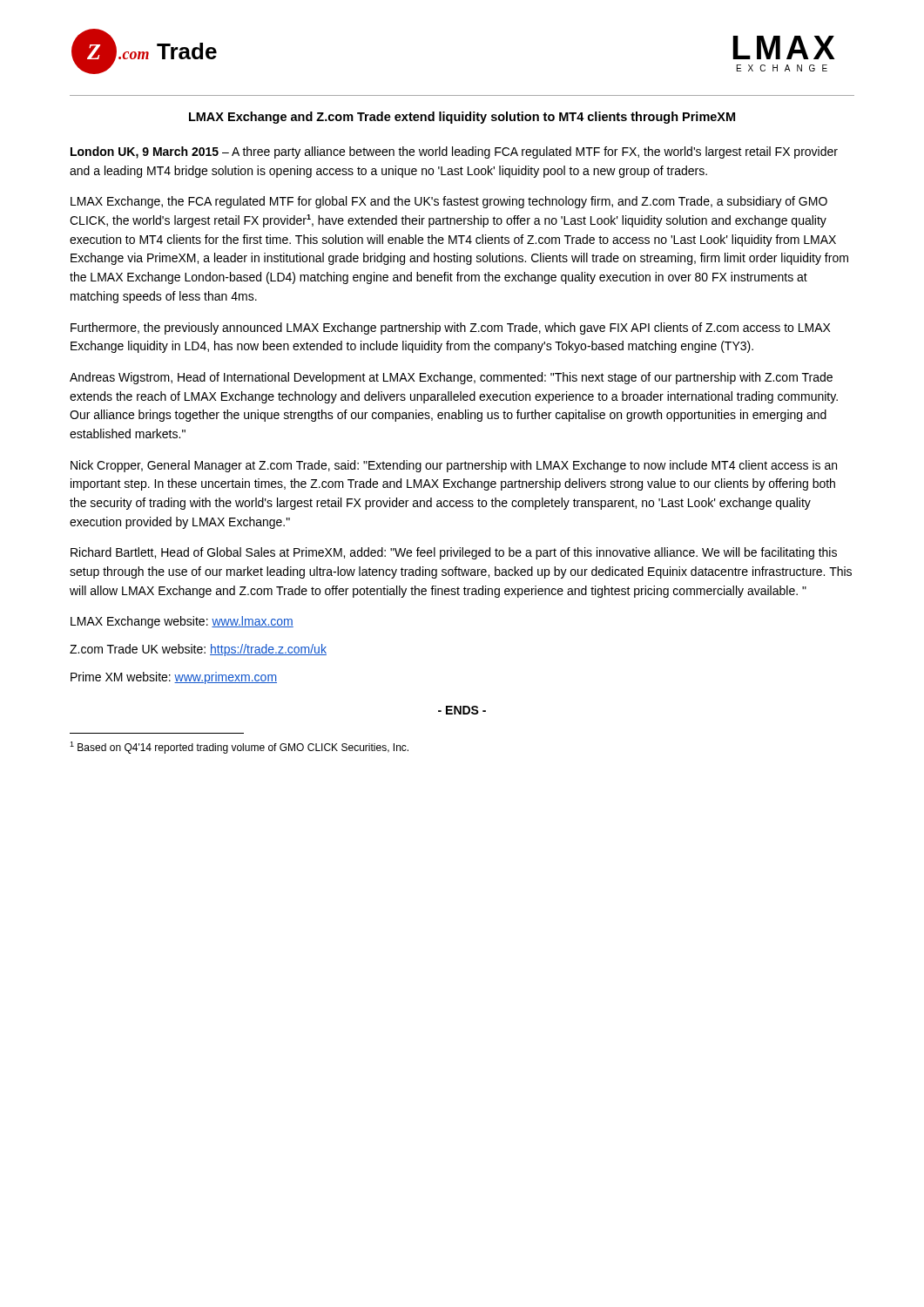
Task: Locate the footnote that reads "1 Based on Q4'14"
Action: [240, 746]
